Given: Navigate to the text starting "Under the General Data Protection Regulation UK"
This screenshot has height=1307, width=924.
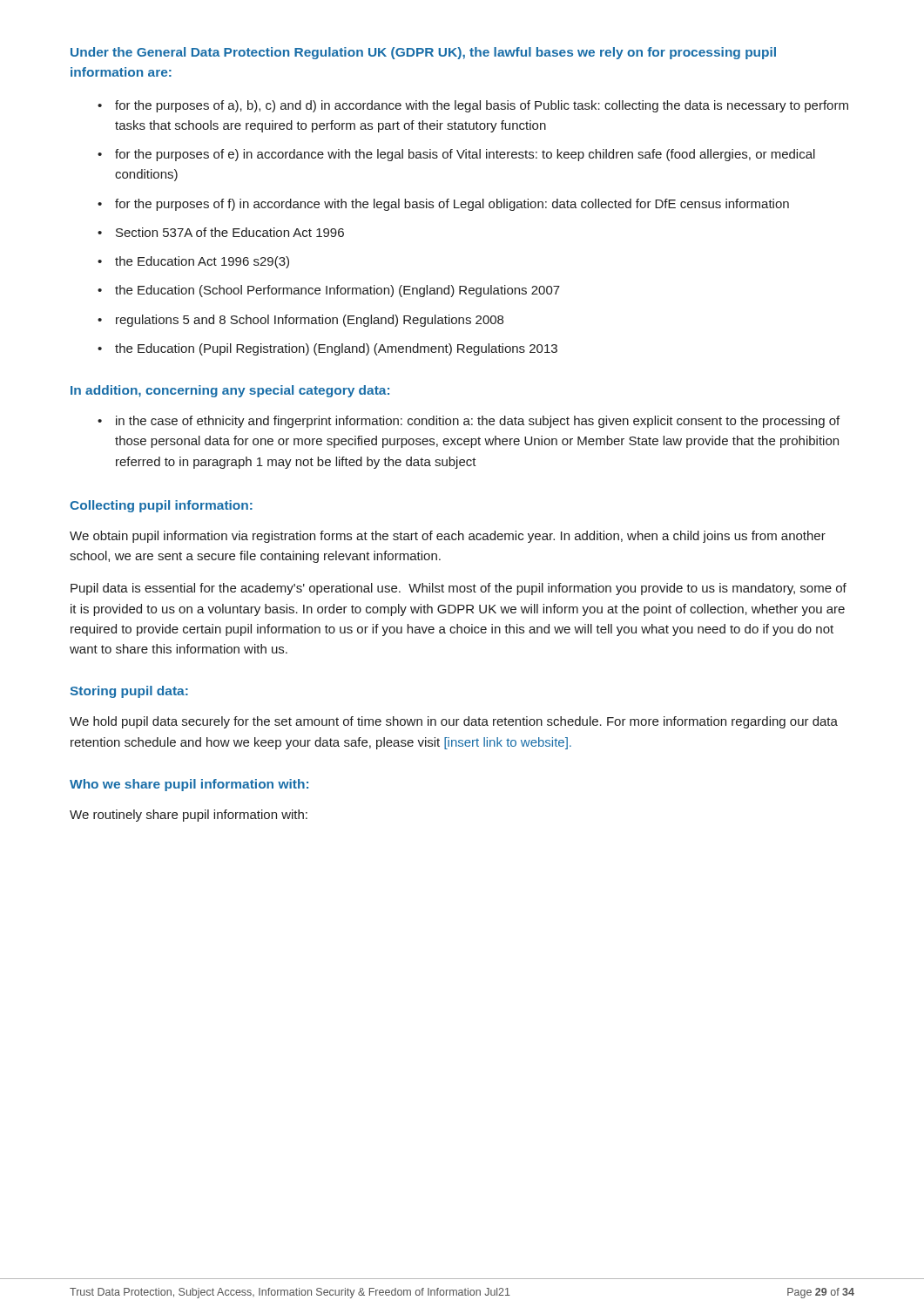Looking at the screenshot, I should [x=423, y=62].
